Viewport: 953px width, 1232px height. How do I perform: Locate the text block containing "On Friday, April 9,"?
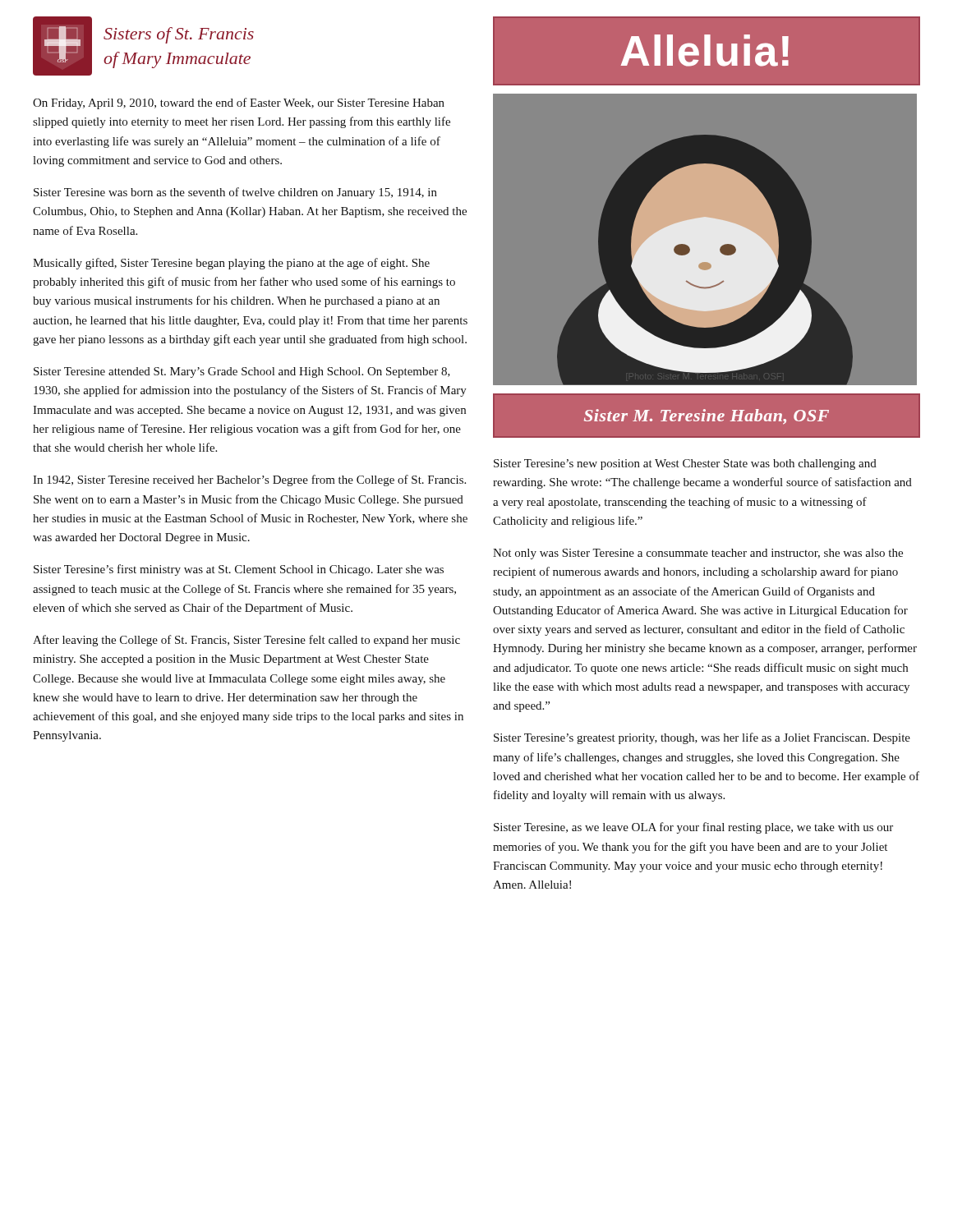[251, 132]
